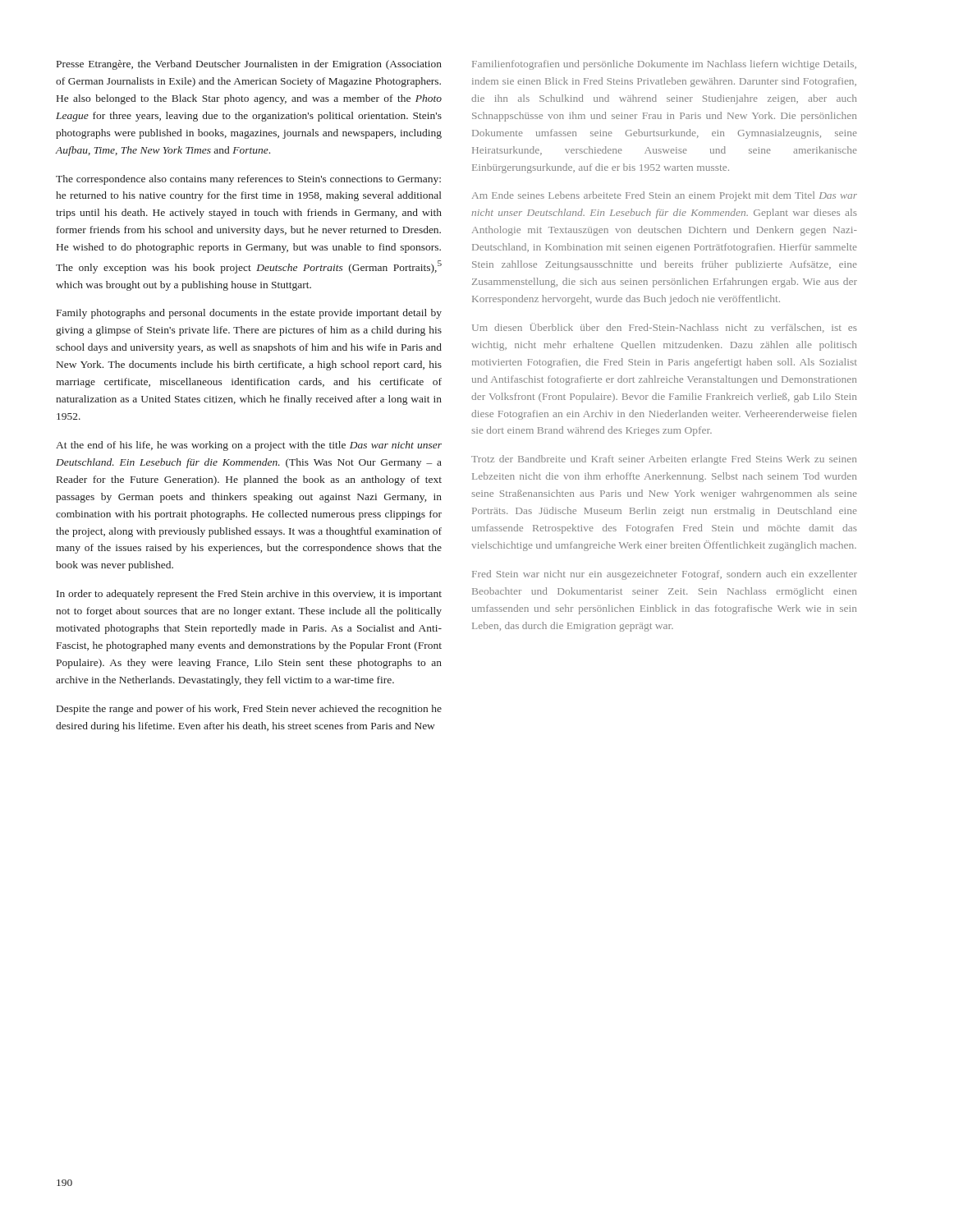Where is the passage that starts "Um diesen Überblick über"?
The height and width of the screenshot is (1232, 954).
[x=664, y=380]
